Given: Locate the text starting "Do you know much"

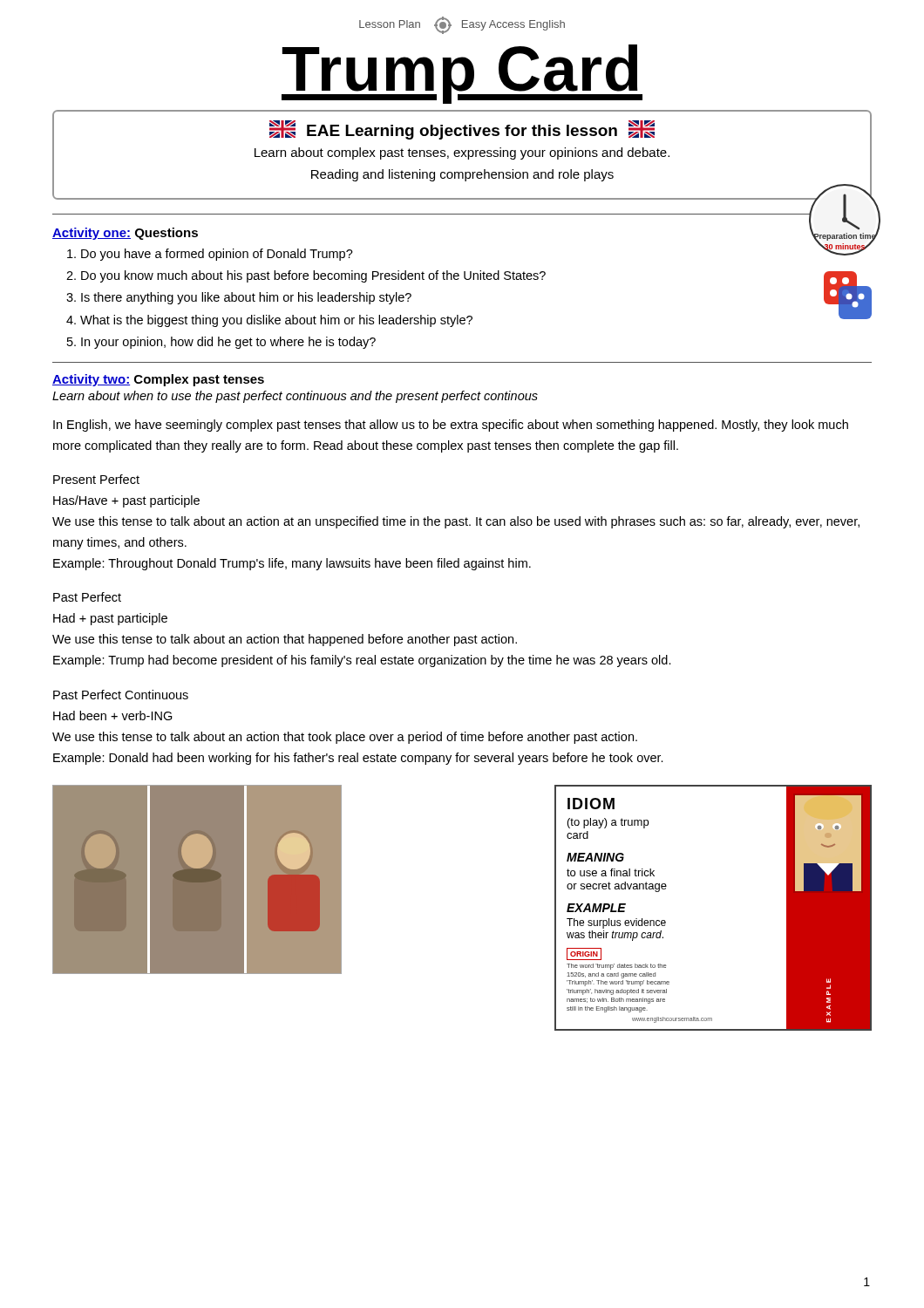Looking at the screenshot, I should [313, 276].
